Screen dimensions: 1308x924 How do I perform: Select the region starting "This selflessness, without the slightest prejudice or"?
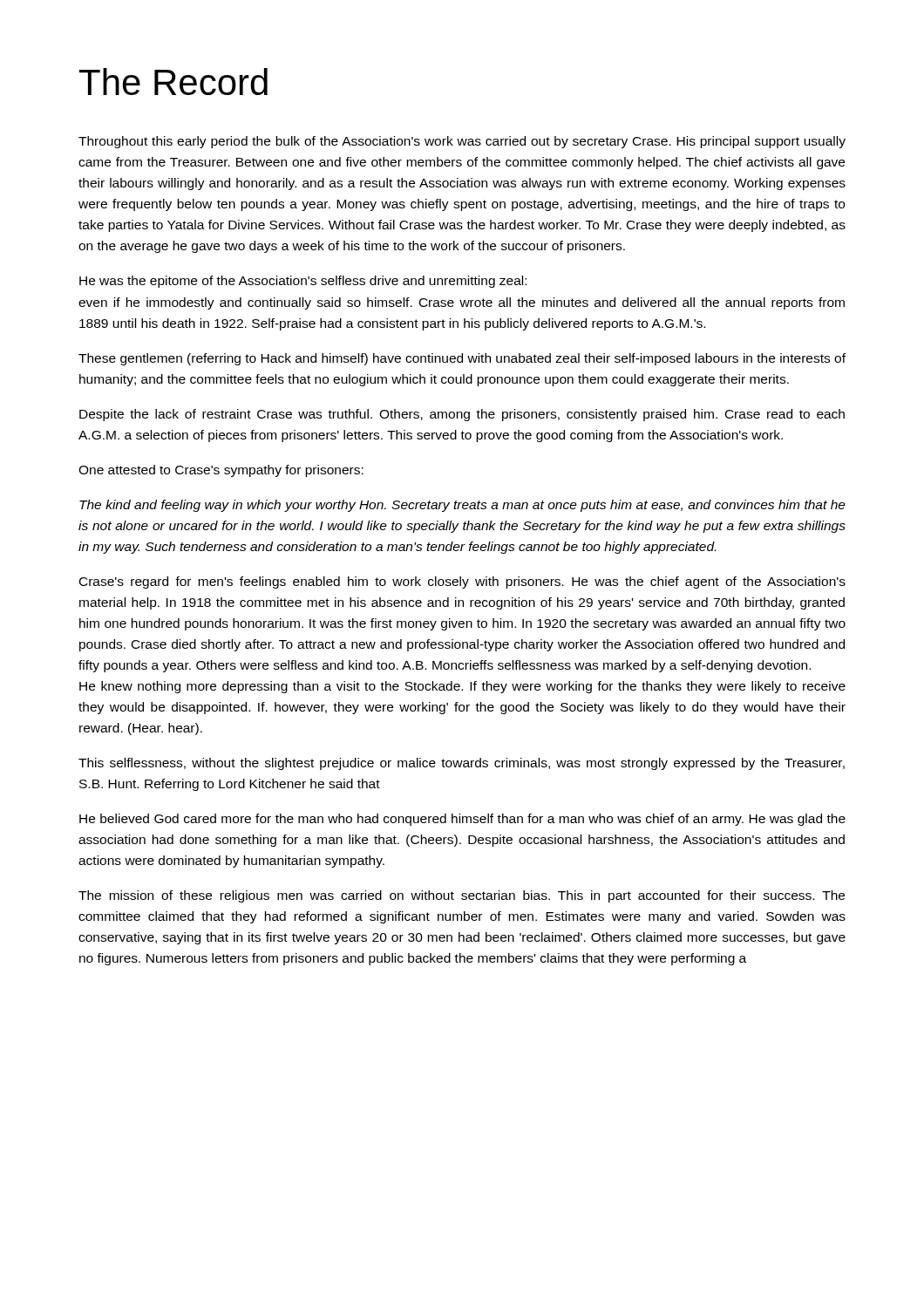pyautogui.click(x=462, y=773)
